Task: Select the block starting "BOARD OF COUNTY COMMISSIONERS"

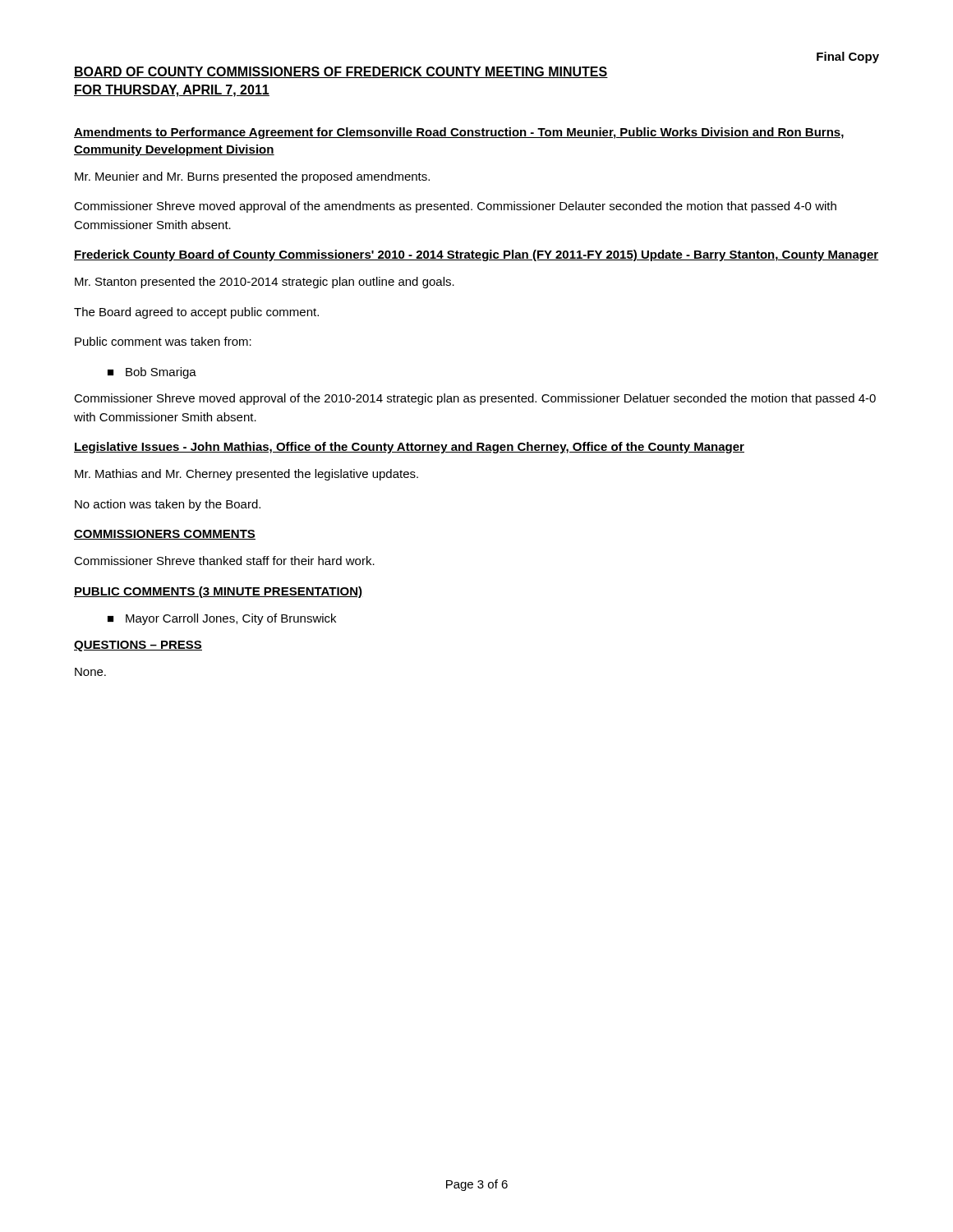Action: point(341,81)
